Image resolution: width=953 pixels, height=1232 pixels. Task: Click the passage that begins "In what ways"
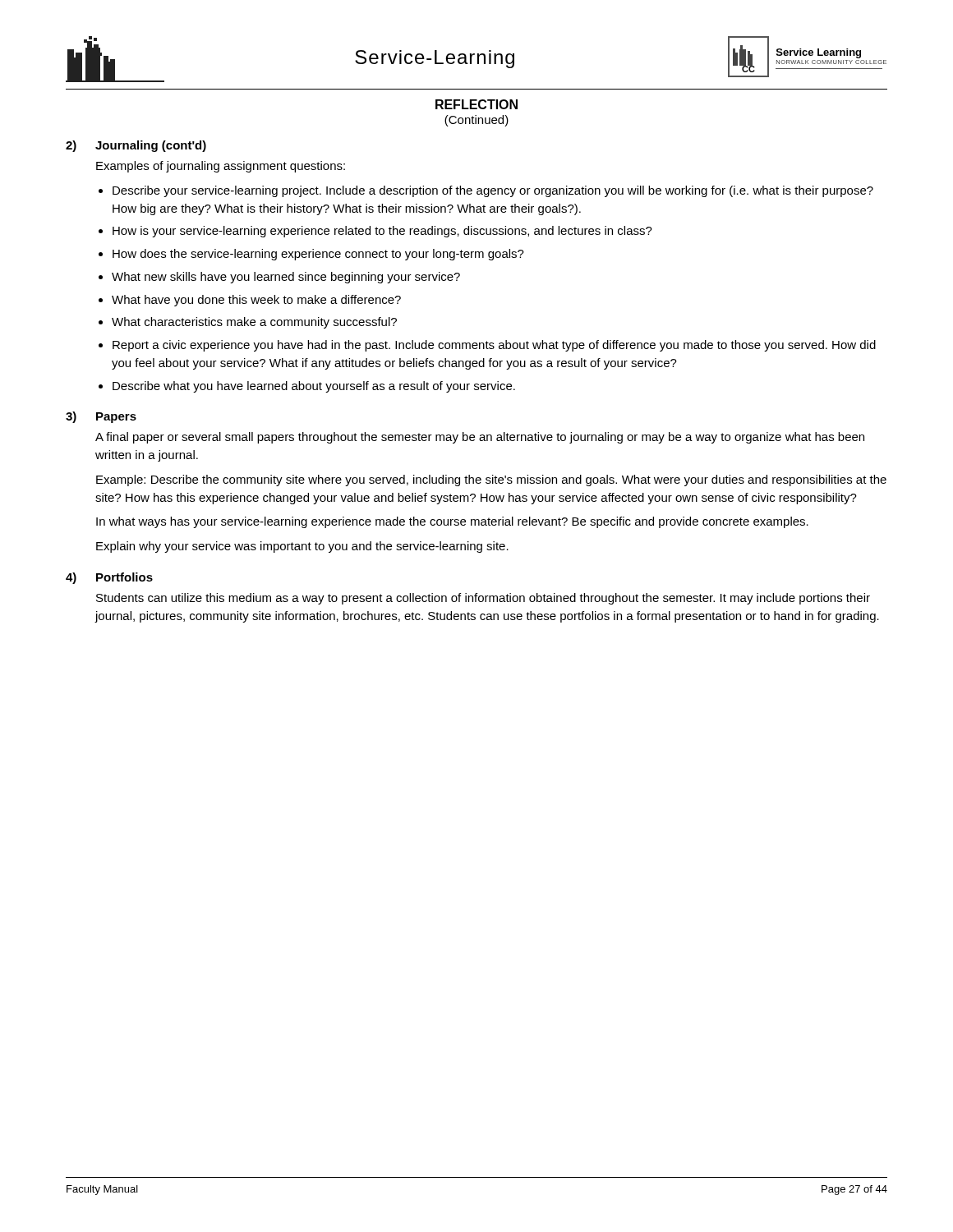pos(452,521)
